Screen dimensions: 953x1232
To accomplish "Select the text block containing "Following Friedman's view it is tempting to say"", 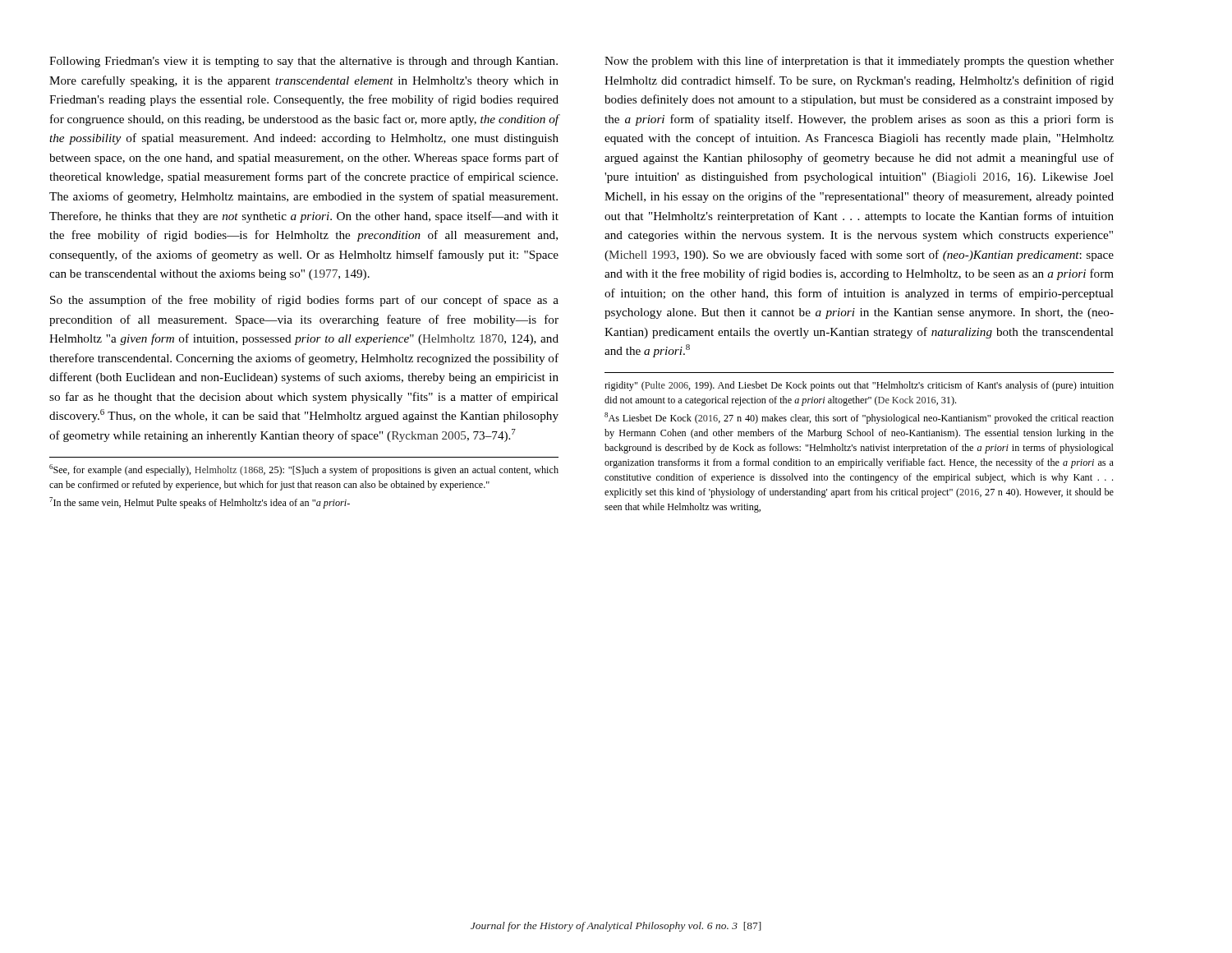I will pos(304,167).
